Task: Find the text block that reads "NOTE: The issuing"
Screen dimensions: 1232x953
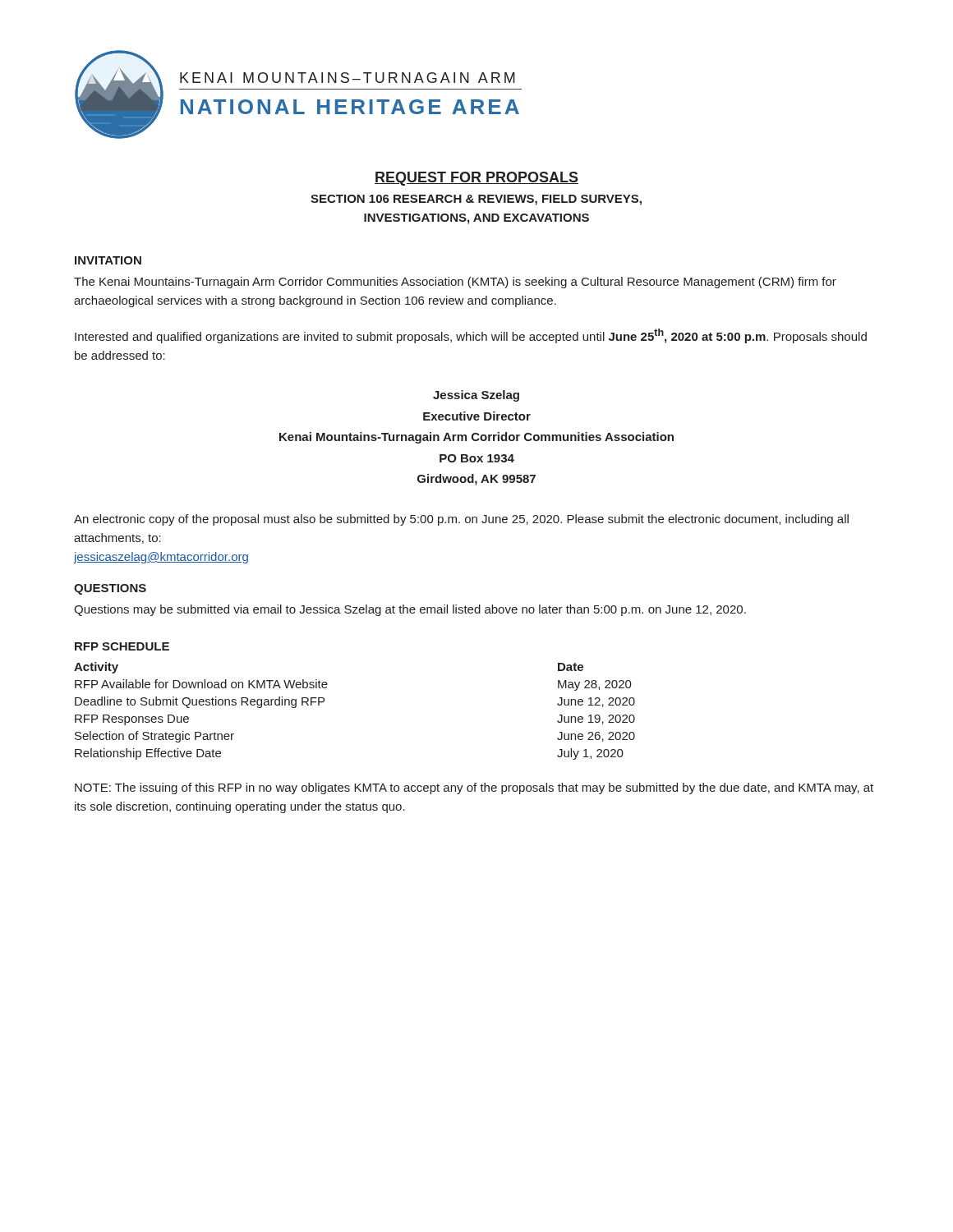Action: pos(474,796)
